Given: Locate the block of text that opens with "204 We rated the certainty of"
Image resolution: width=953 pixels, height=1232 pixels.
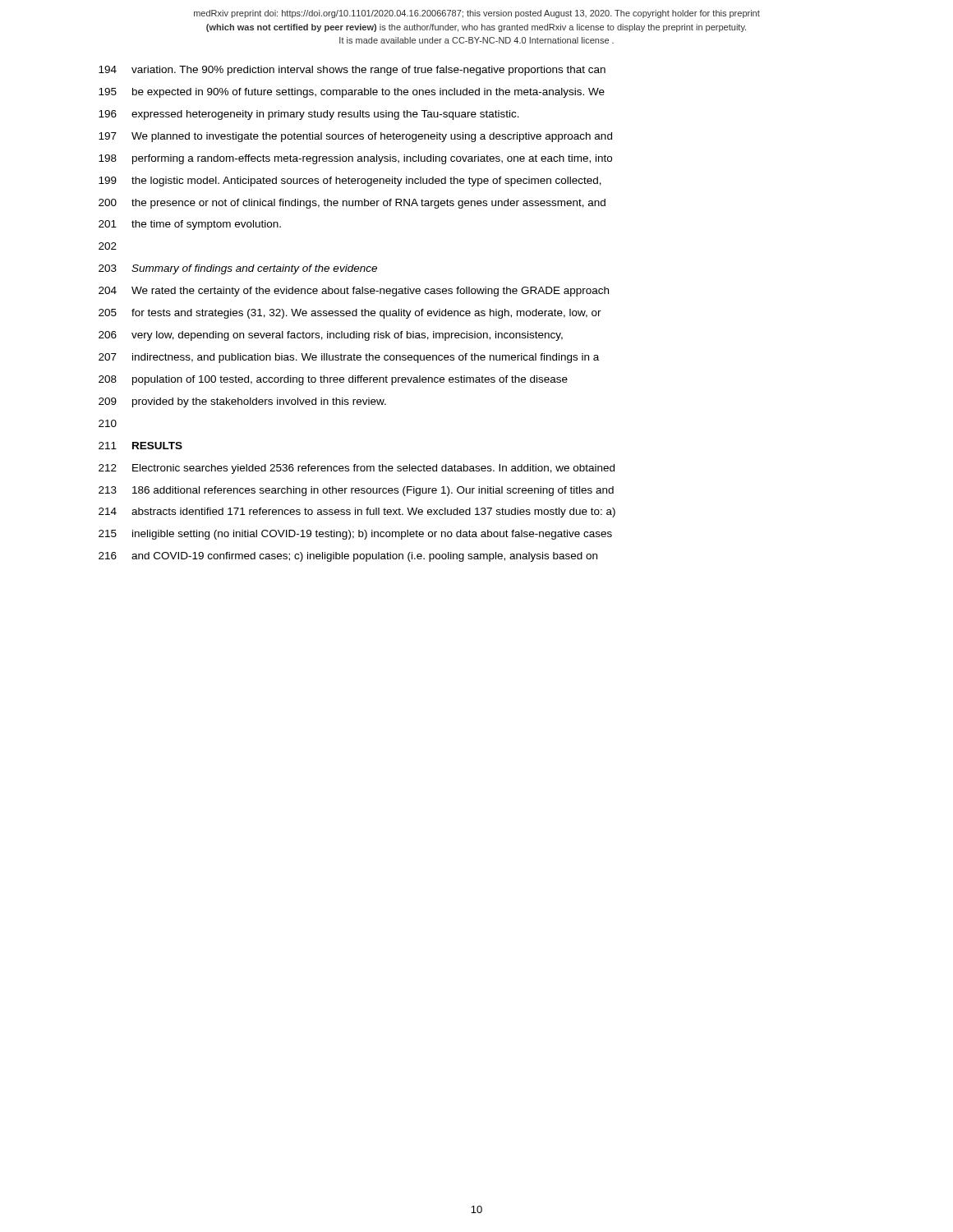Looking at the screenshot, I should (485, 291).
